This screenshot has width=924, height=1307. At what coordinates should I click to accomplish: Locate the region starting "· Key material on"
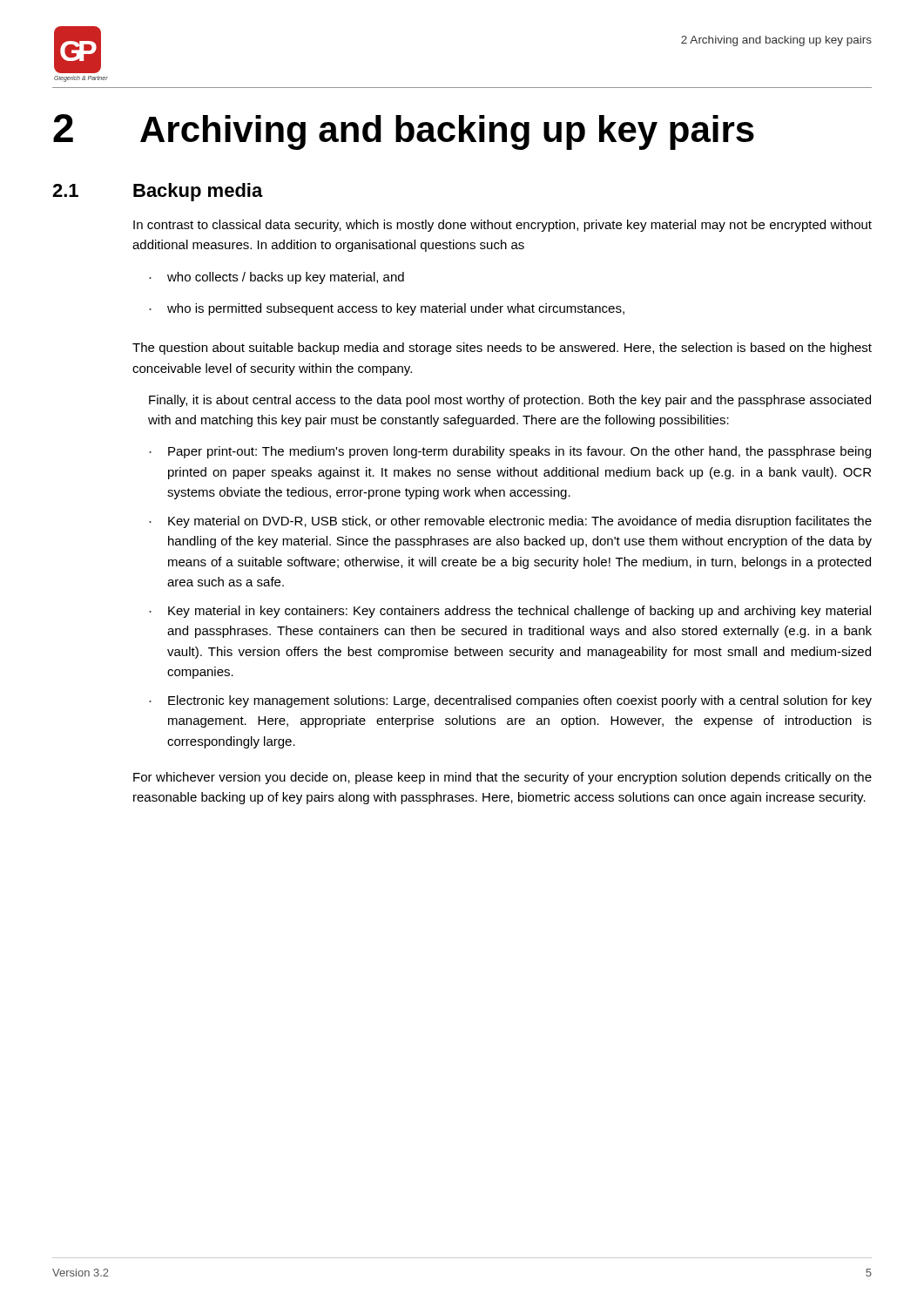510,551
